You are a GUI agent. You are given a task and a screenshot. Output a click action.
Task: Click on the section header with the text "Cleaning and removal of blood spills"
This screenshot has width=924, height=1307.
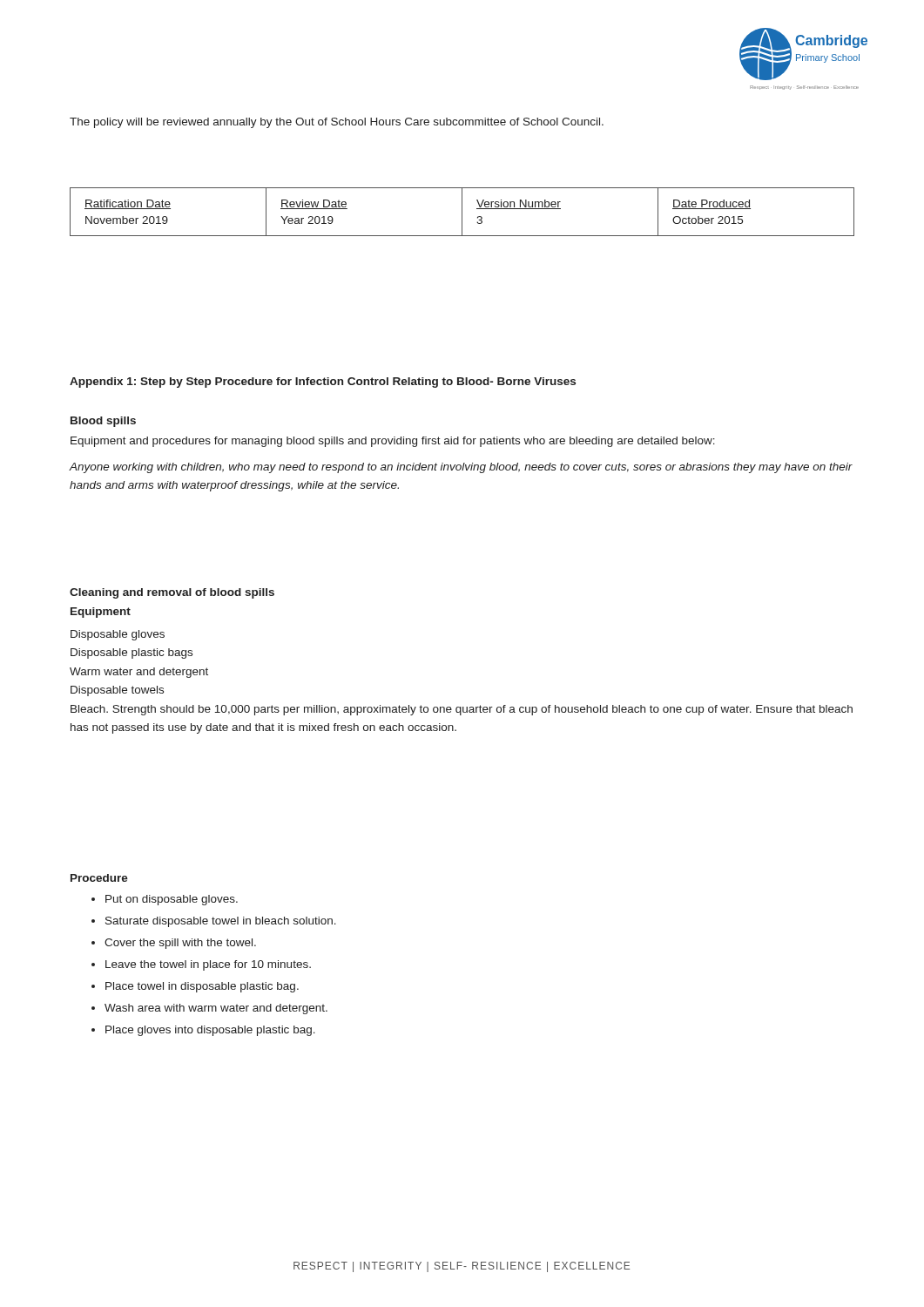[x=172, y=592]
